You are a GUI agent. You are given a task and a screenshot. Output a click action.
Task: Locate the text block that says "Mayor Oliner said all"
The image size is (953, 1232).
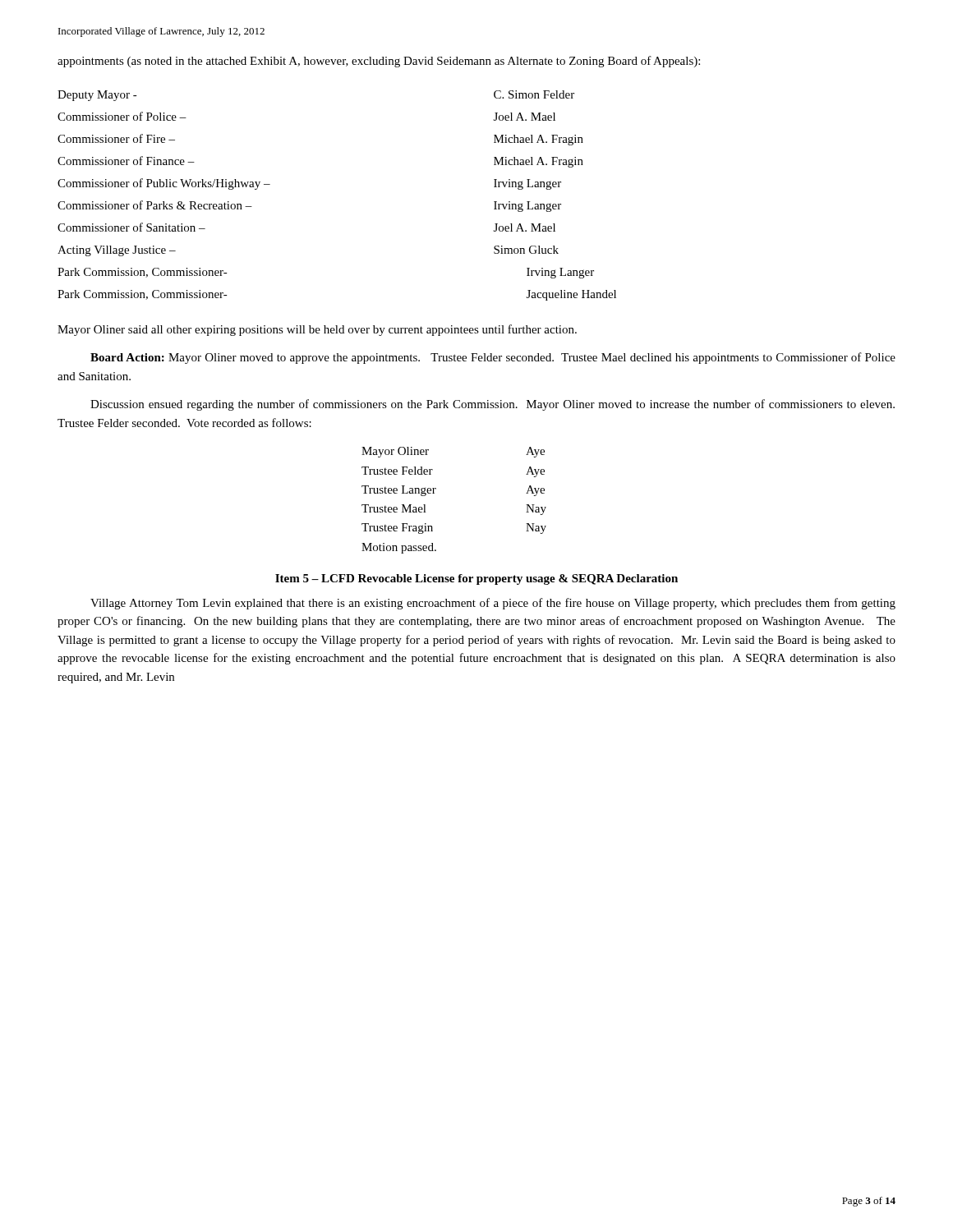(x=317, y=329)
